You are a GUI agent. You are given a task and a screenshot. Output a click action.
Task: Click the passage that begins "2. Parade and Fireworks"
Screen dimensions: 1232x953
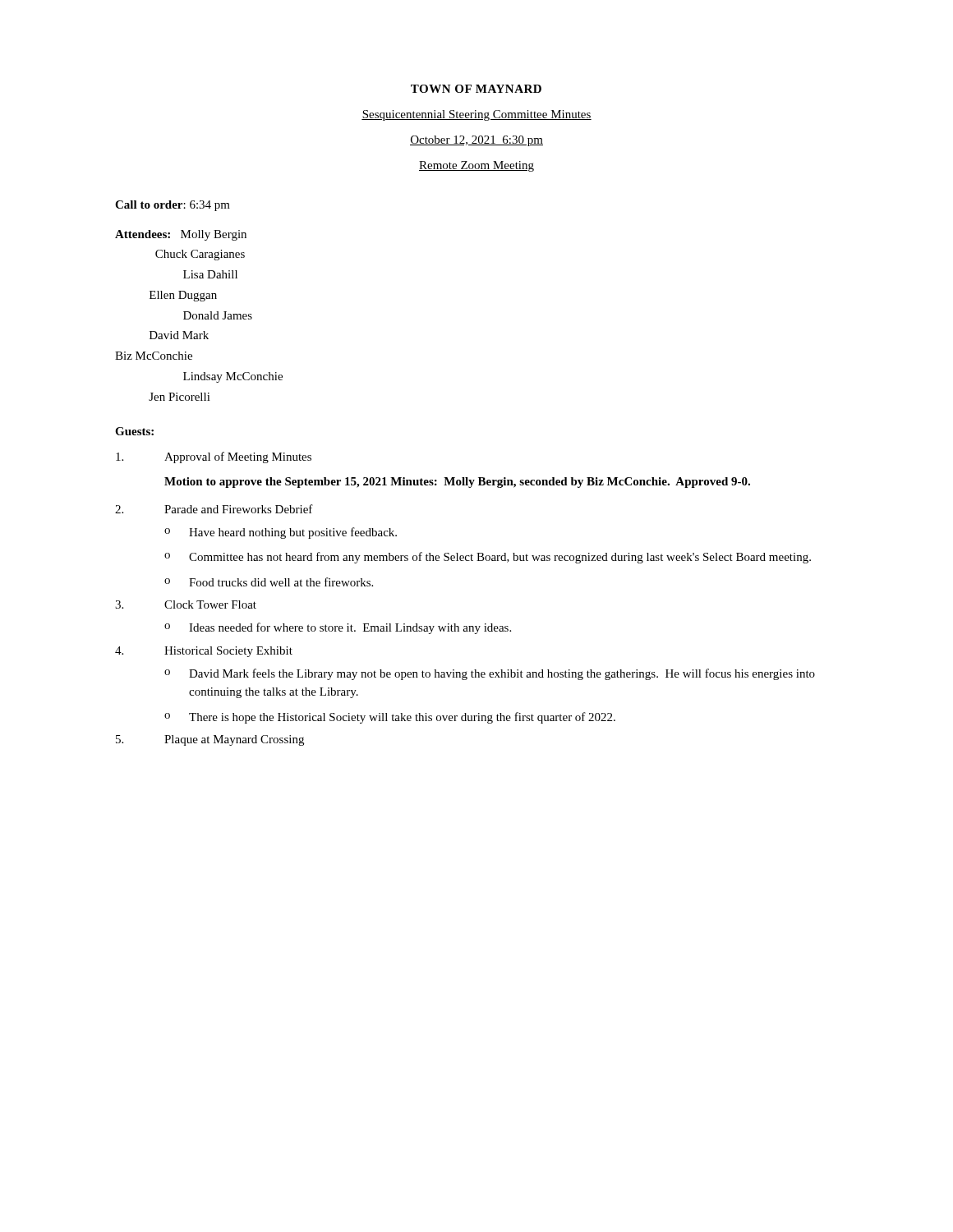click(214, 509)
